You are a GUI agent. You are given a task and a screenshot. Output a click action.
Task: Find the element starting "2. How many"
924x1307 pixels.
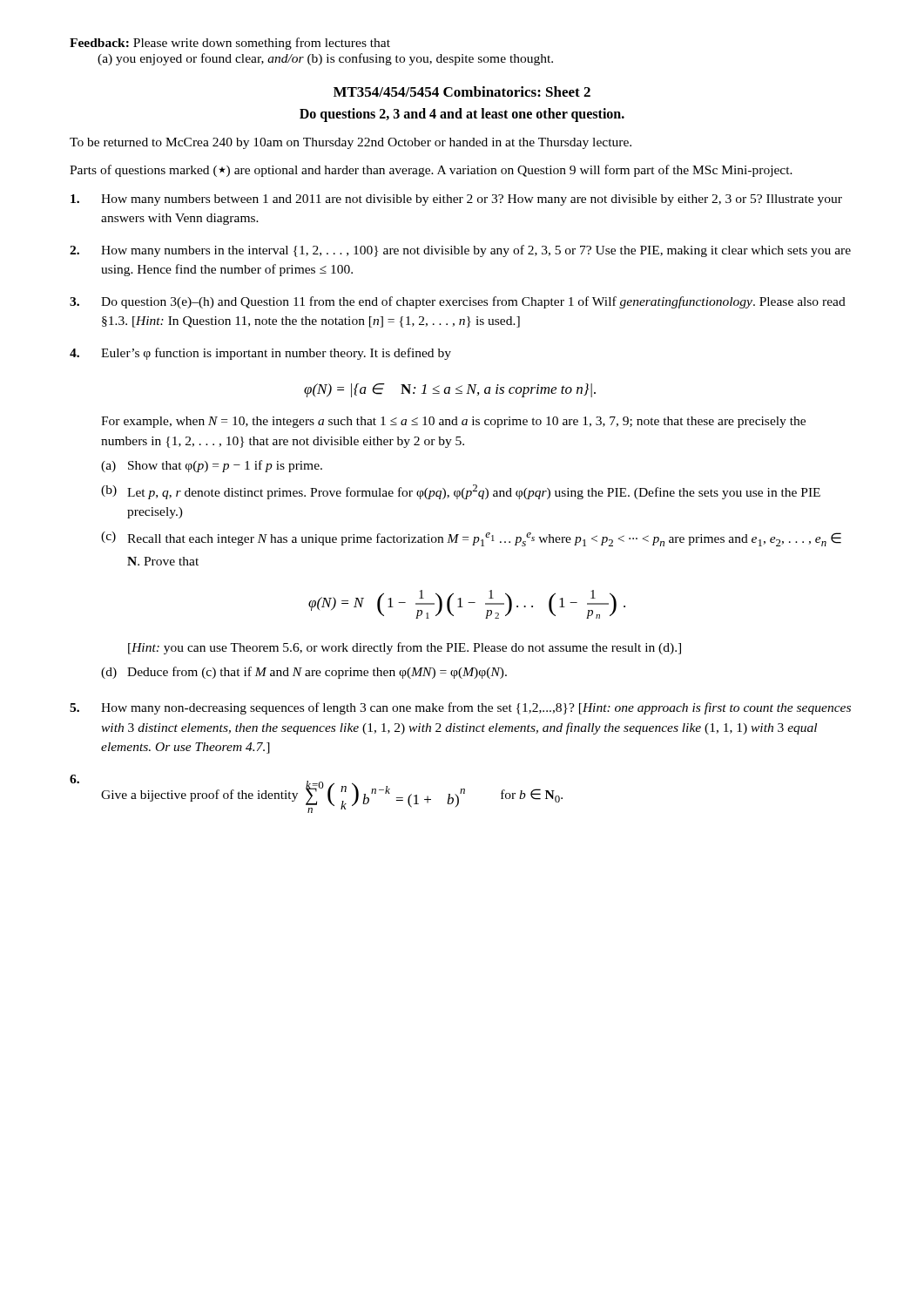(x=462, y=260)
